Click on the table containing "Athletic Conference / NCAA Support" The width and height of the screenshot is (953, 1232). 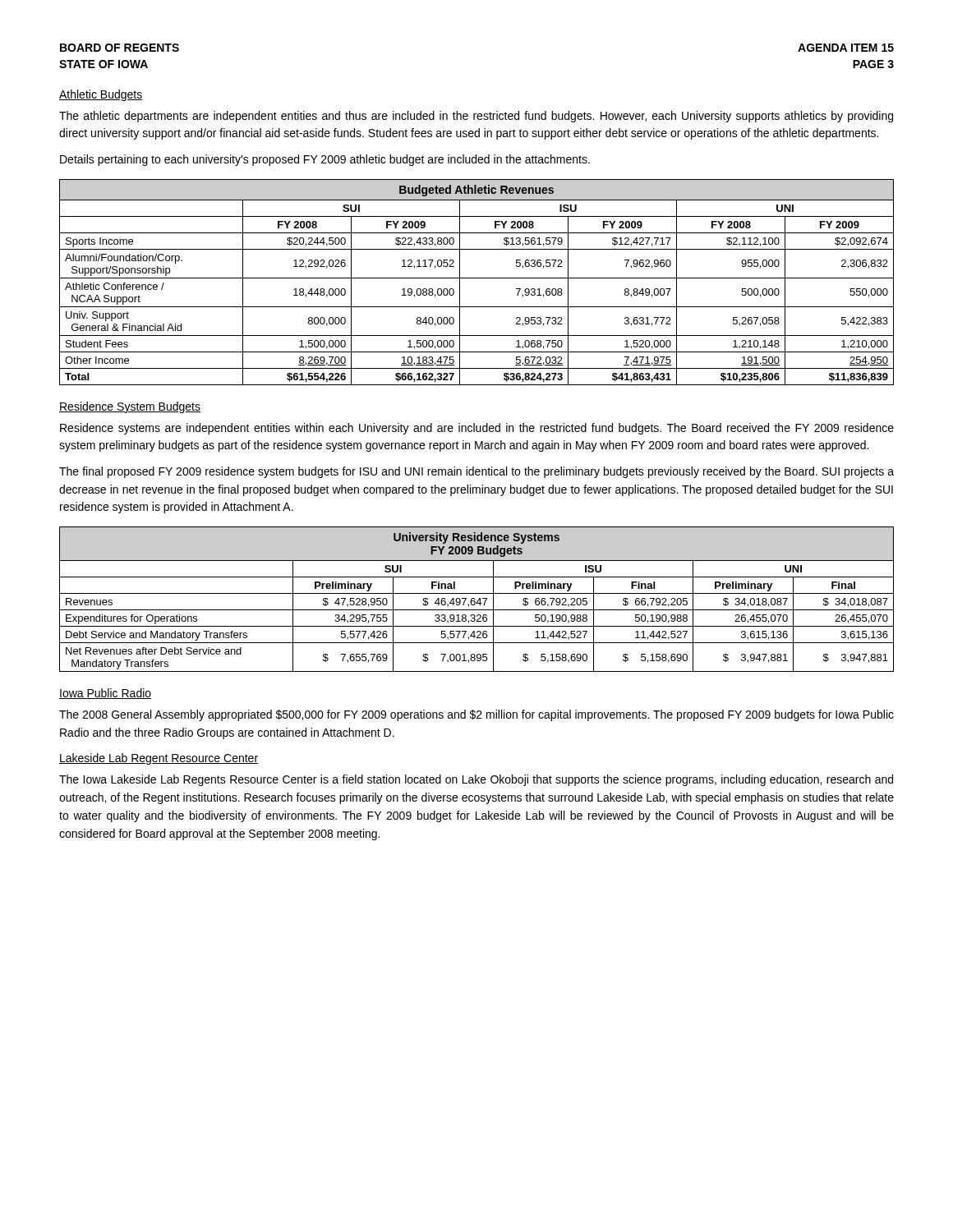[x=476, y=282]
